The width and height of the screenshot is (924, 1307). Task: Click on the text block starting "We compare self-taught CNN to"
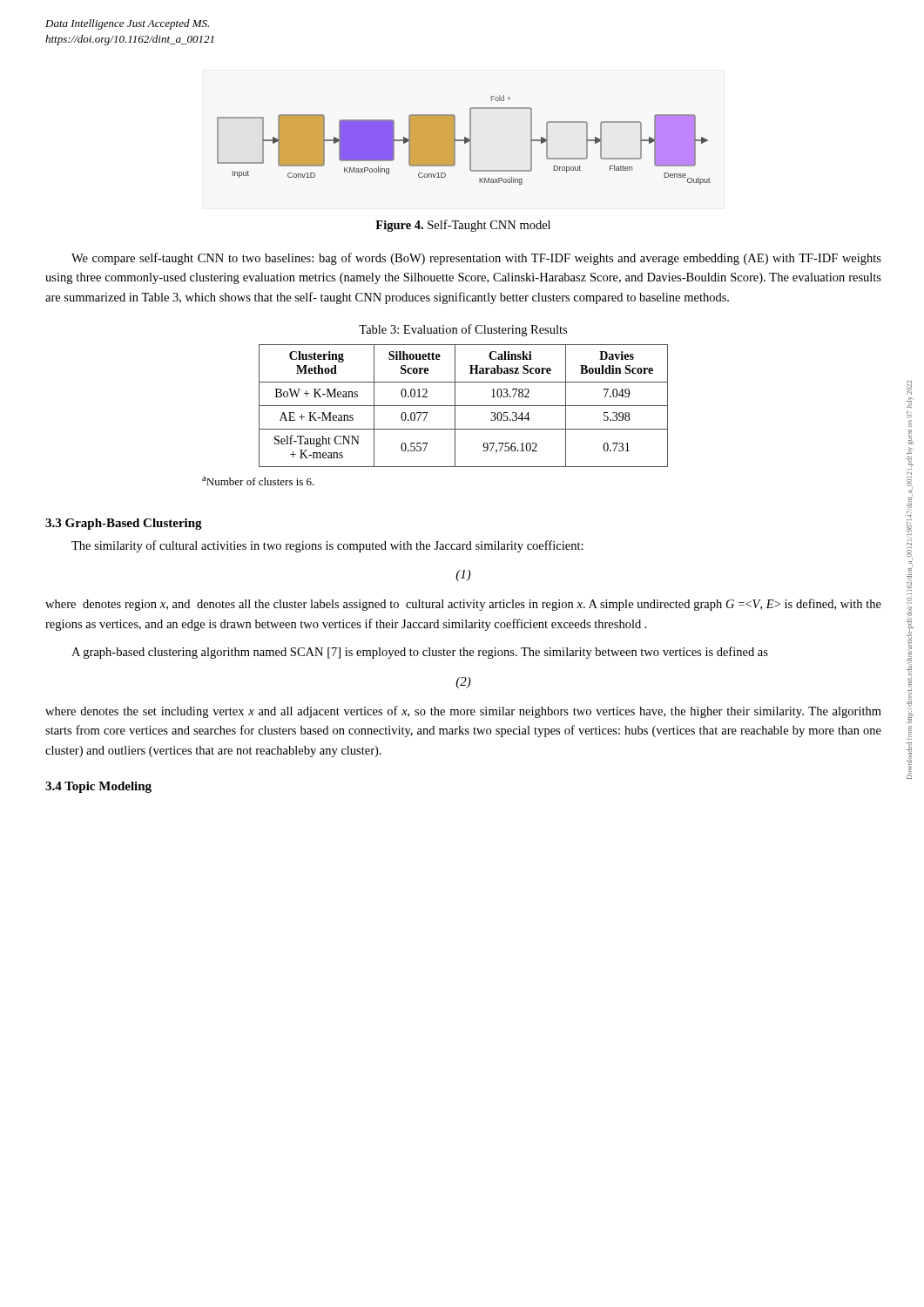point(463,277)
